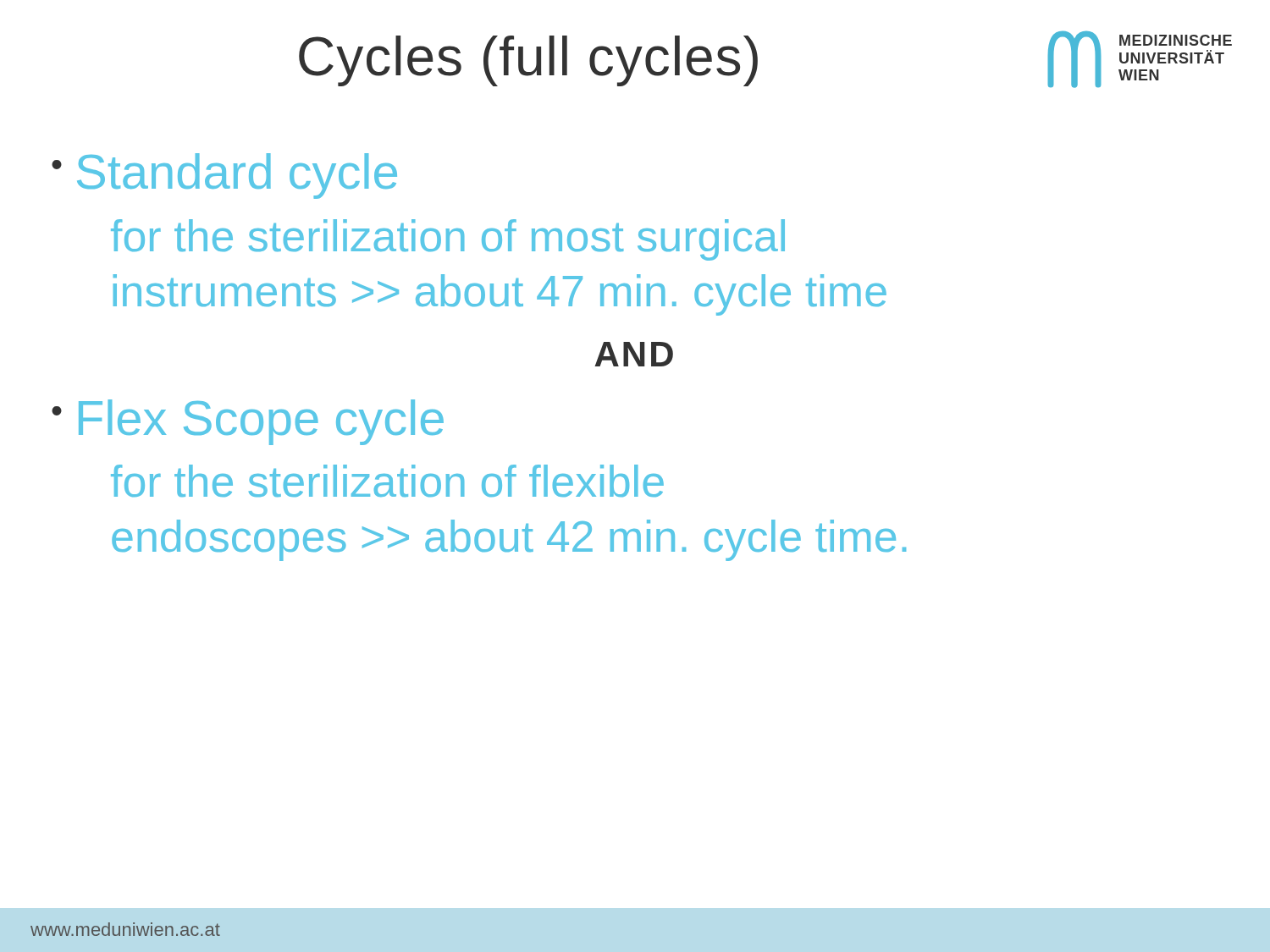
Task: Select the logo
Action: pyautogui.click(x=1136, y=58)
